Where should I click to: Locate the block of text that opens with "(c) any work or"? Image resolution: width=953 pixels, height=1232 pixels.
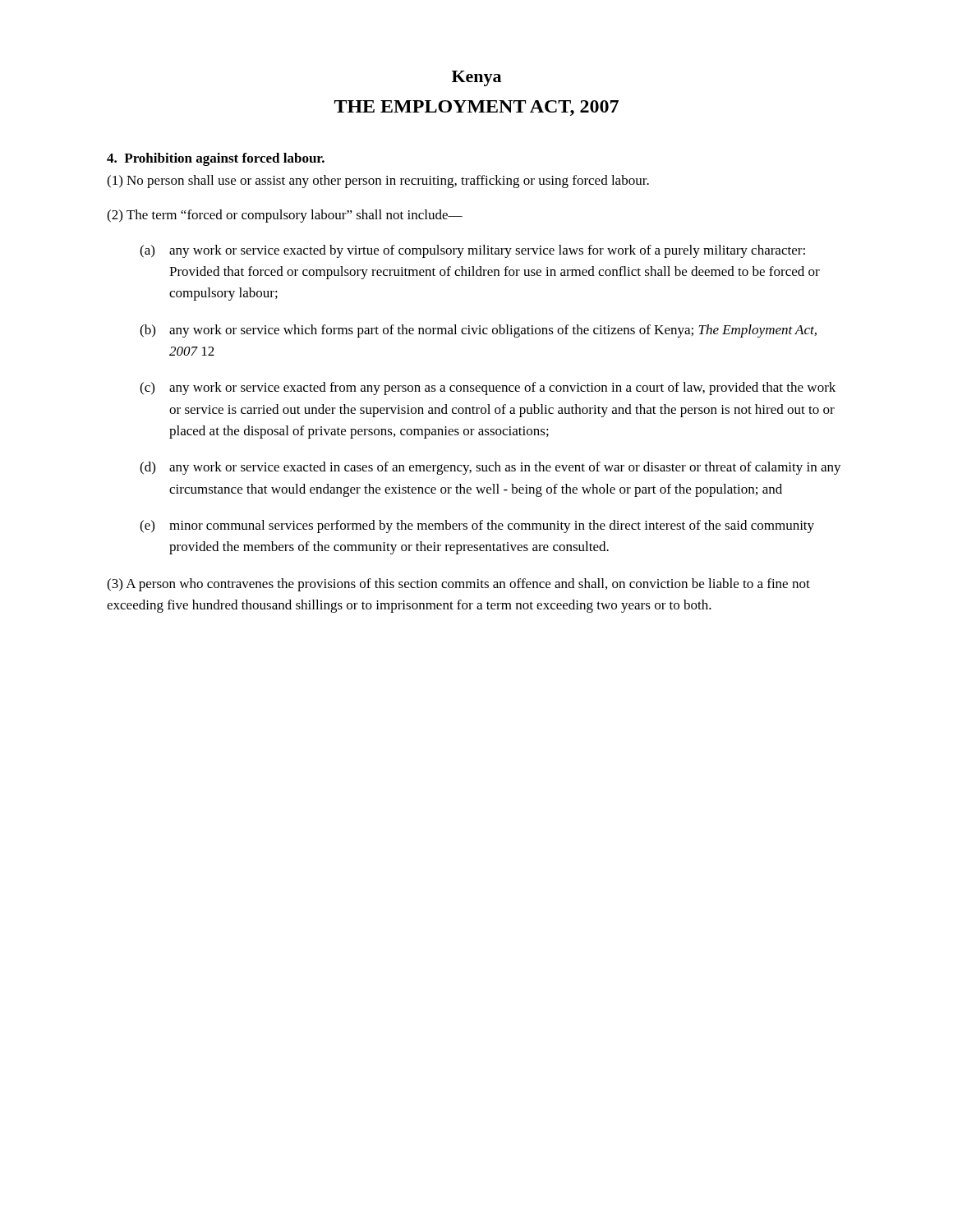(493, 410)
